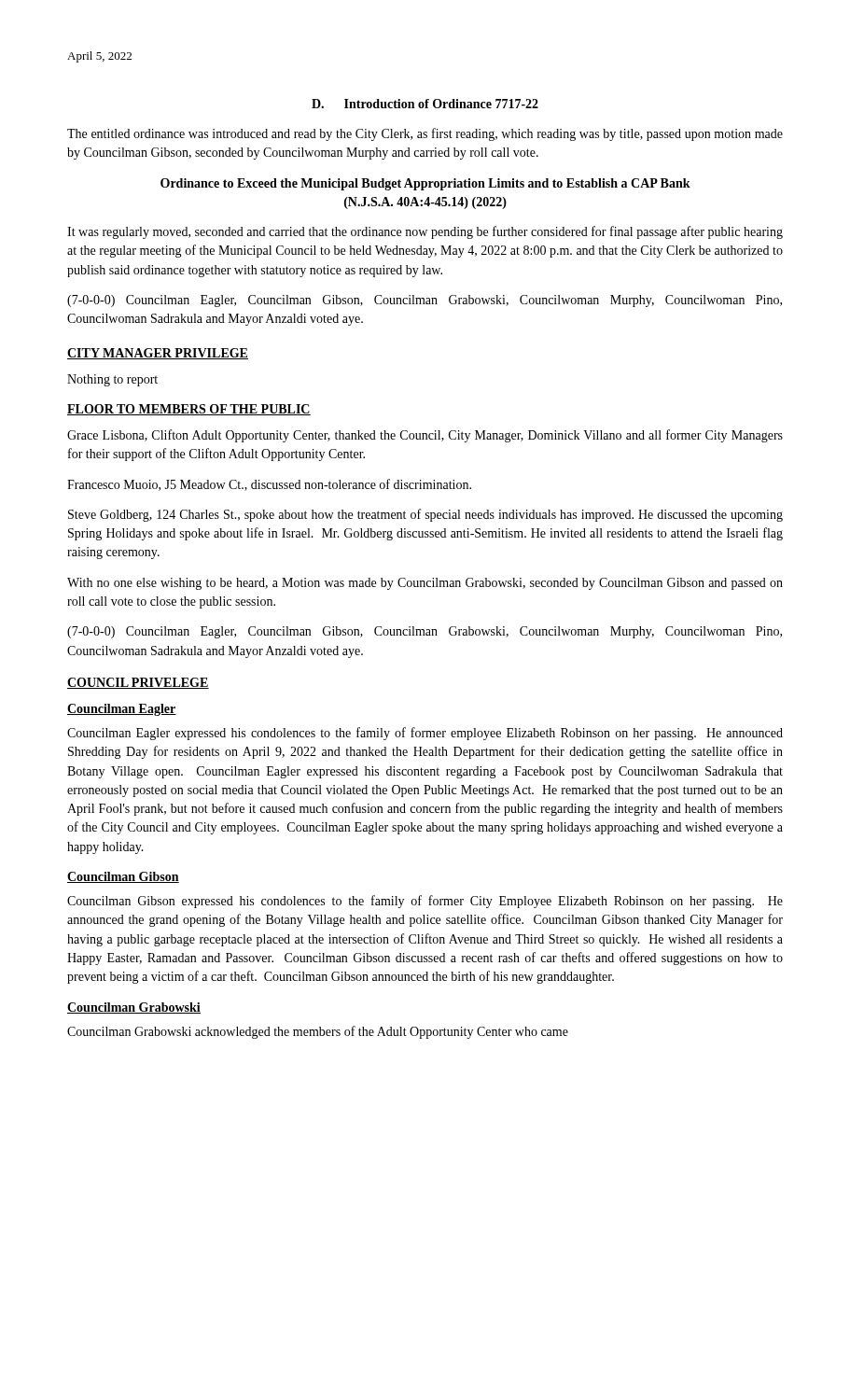Point to the block beginning "With no one else wishing to"
This screenshot has height=1400, width=850.
tap(425, 592)
